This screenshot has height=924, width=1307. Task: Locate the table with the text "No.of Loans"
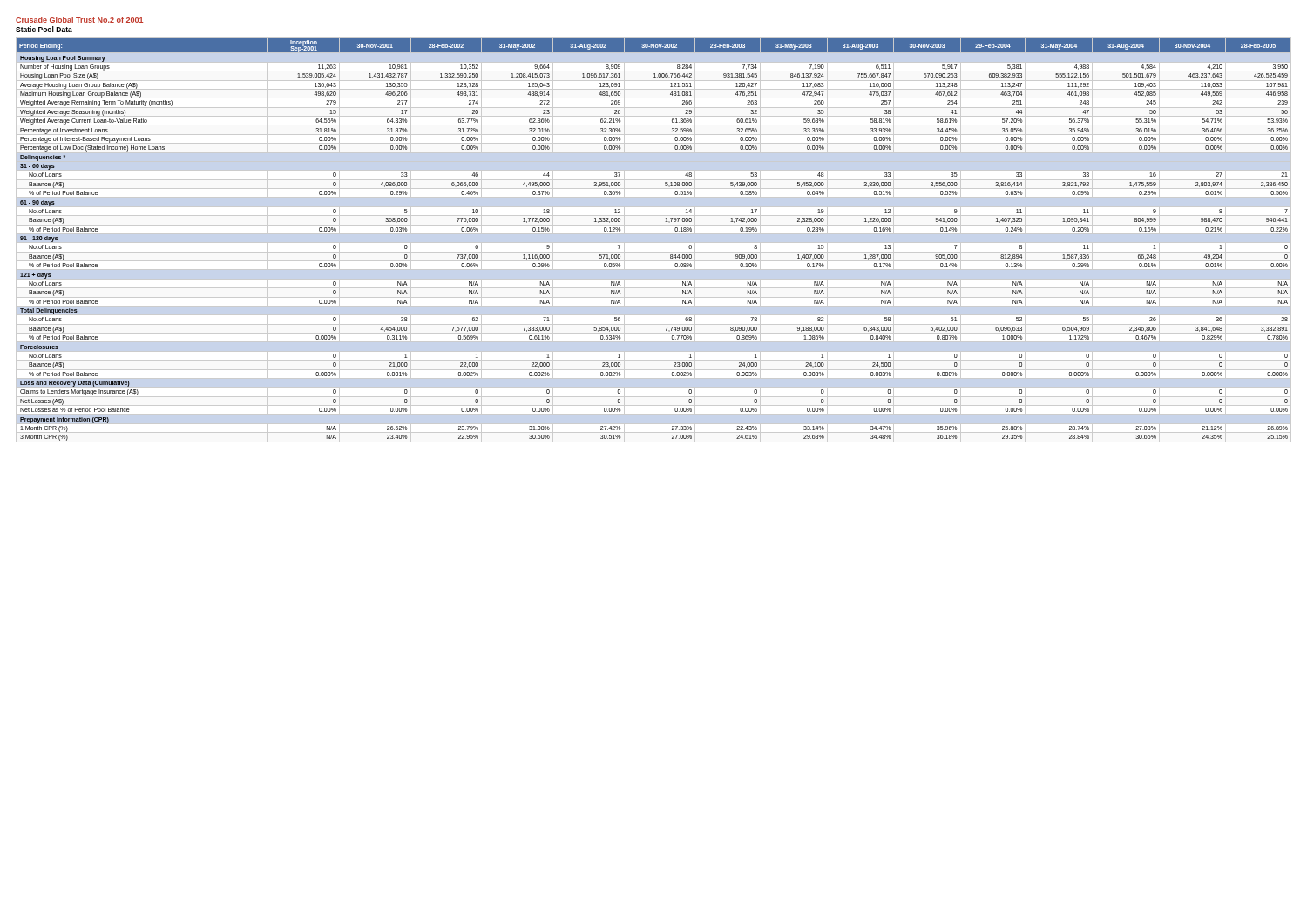tap(654, 240)
